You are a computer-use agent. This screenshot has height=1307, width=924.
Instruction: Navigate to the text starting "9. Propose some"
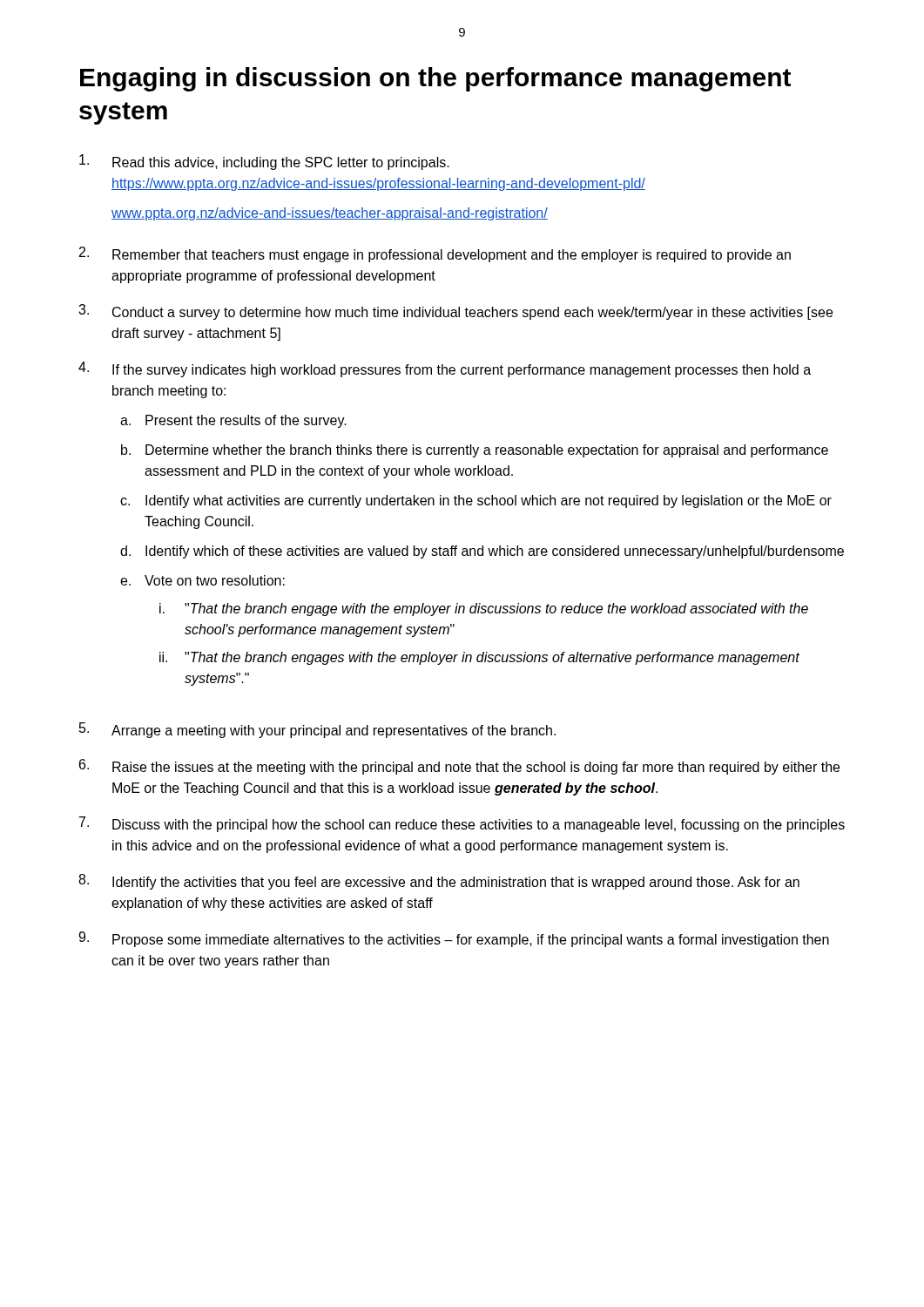click(462, 951)
